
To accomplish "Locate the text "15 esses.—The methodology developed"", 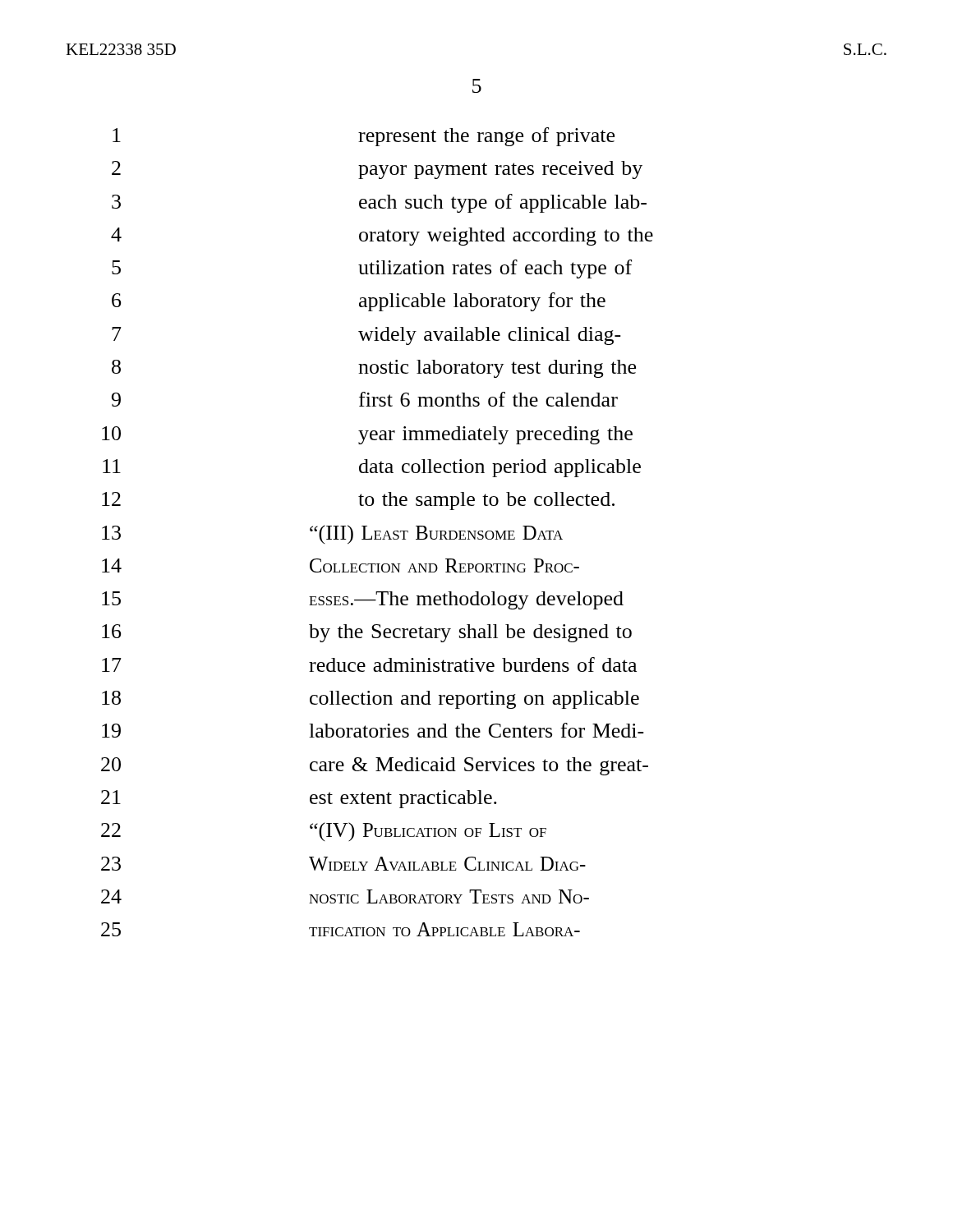I will [x=476, y=599].
